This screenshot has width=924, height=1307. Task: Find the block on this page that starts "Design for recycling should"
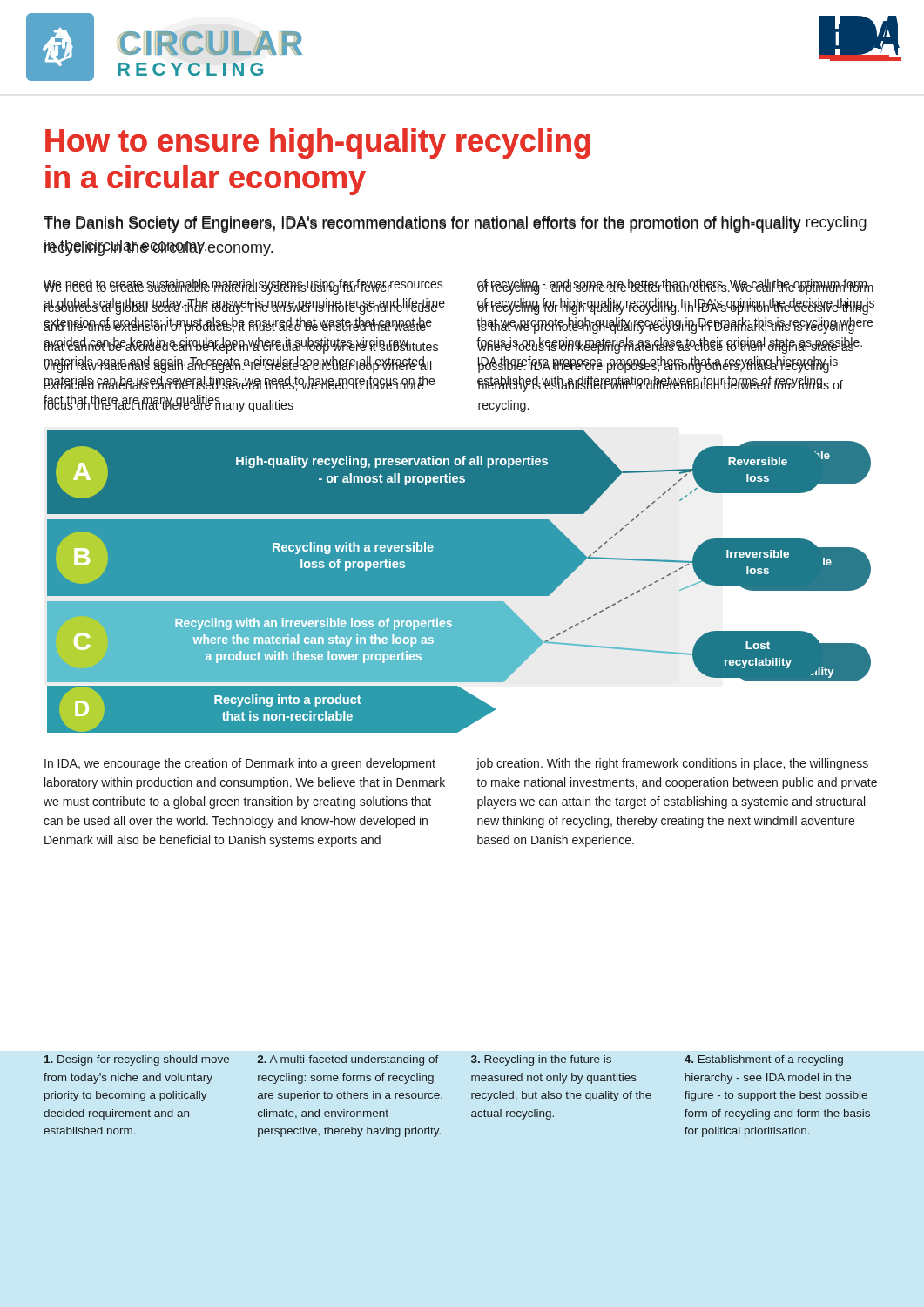click(137, 1095)
